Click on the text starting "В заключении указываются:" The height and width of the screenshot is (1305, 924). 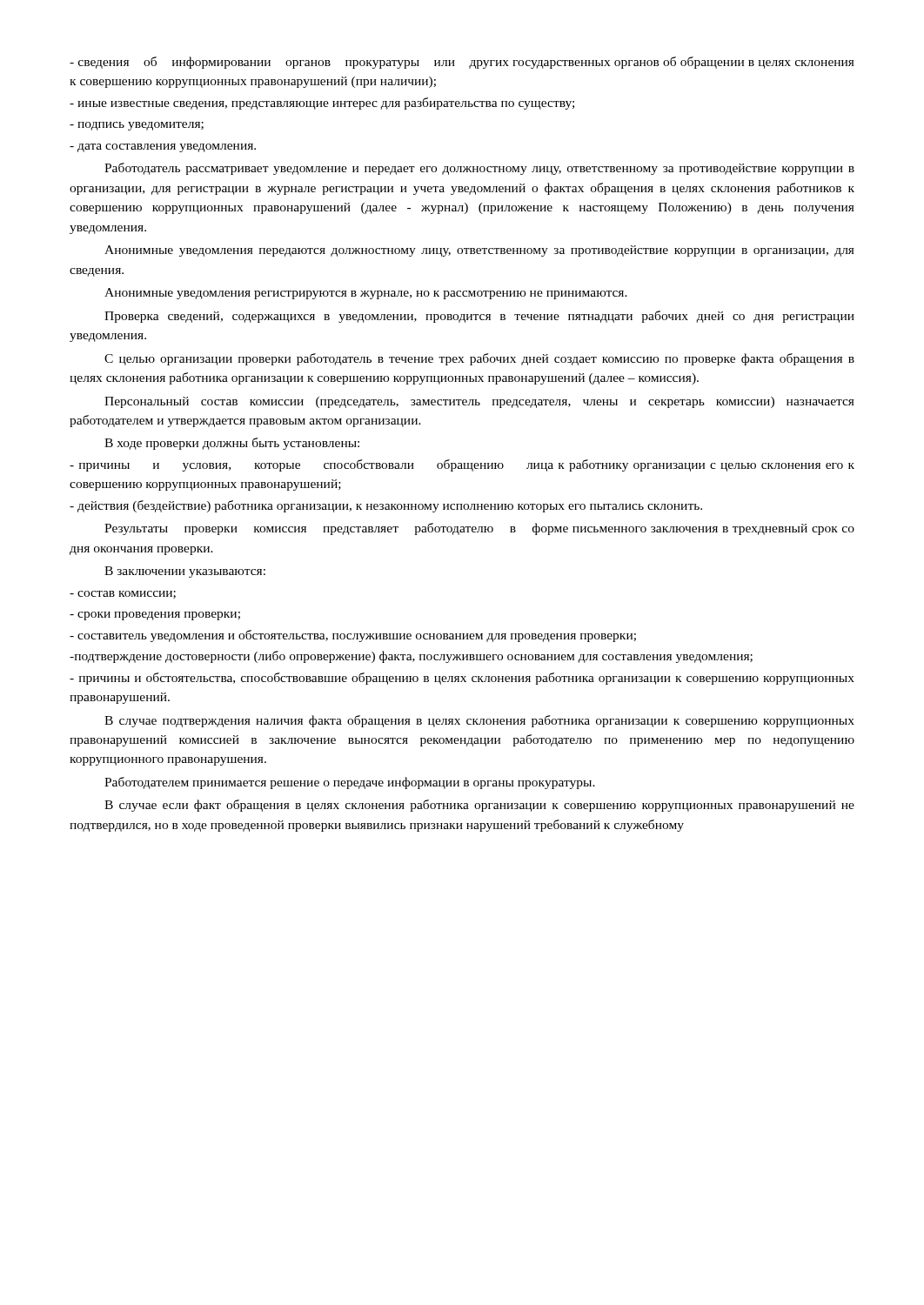(185, 572)
